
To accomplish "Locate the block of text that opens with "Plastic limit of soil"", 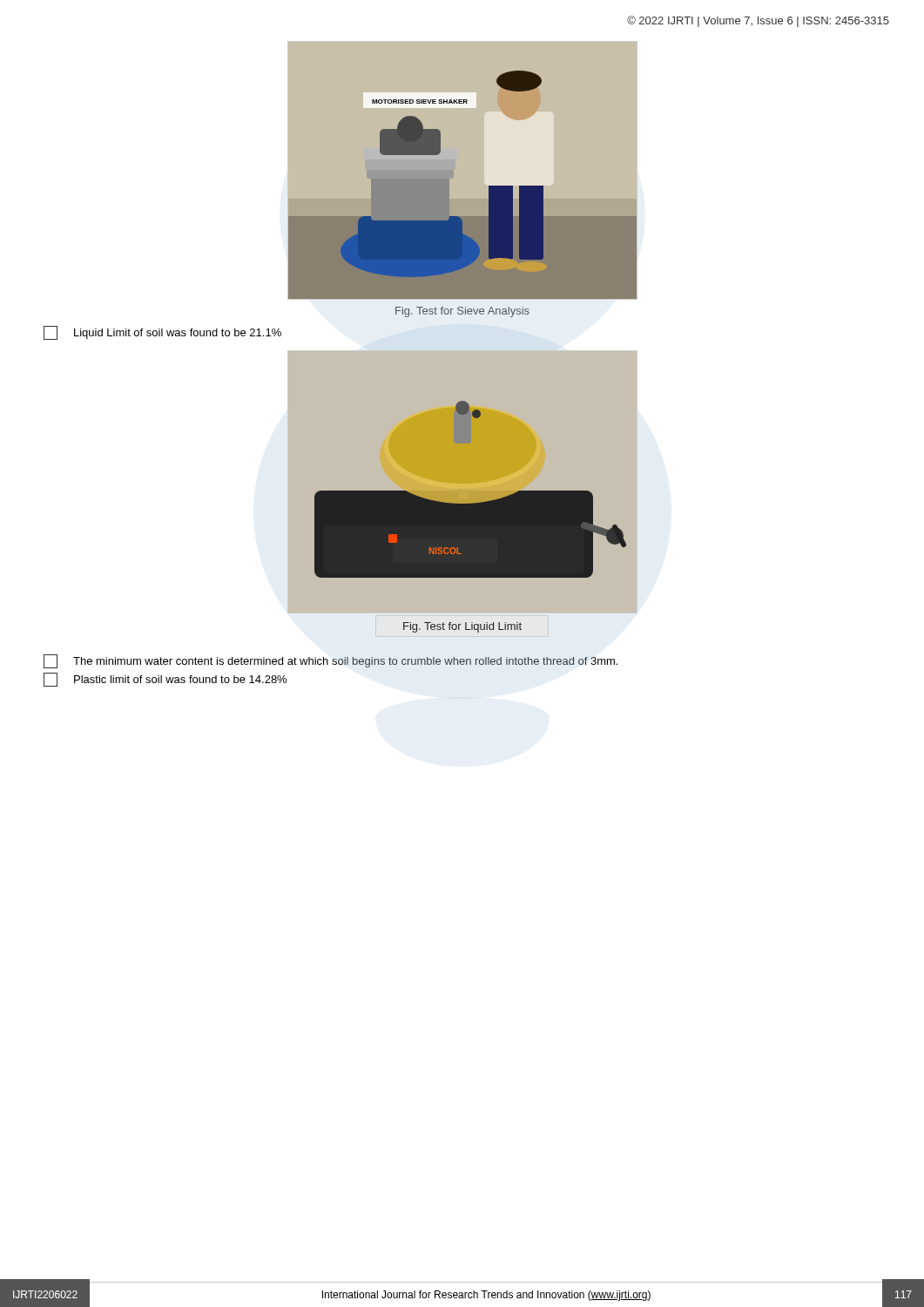I will (x=165, y=679).
